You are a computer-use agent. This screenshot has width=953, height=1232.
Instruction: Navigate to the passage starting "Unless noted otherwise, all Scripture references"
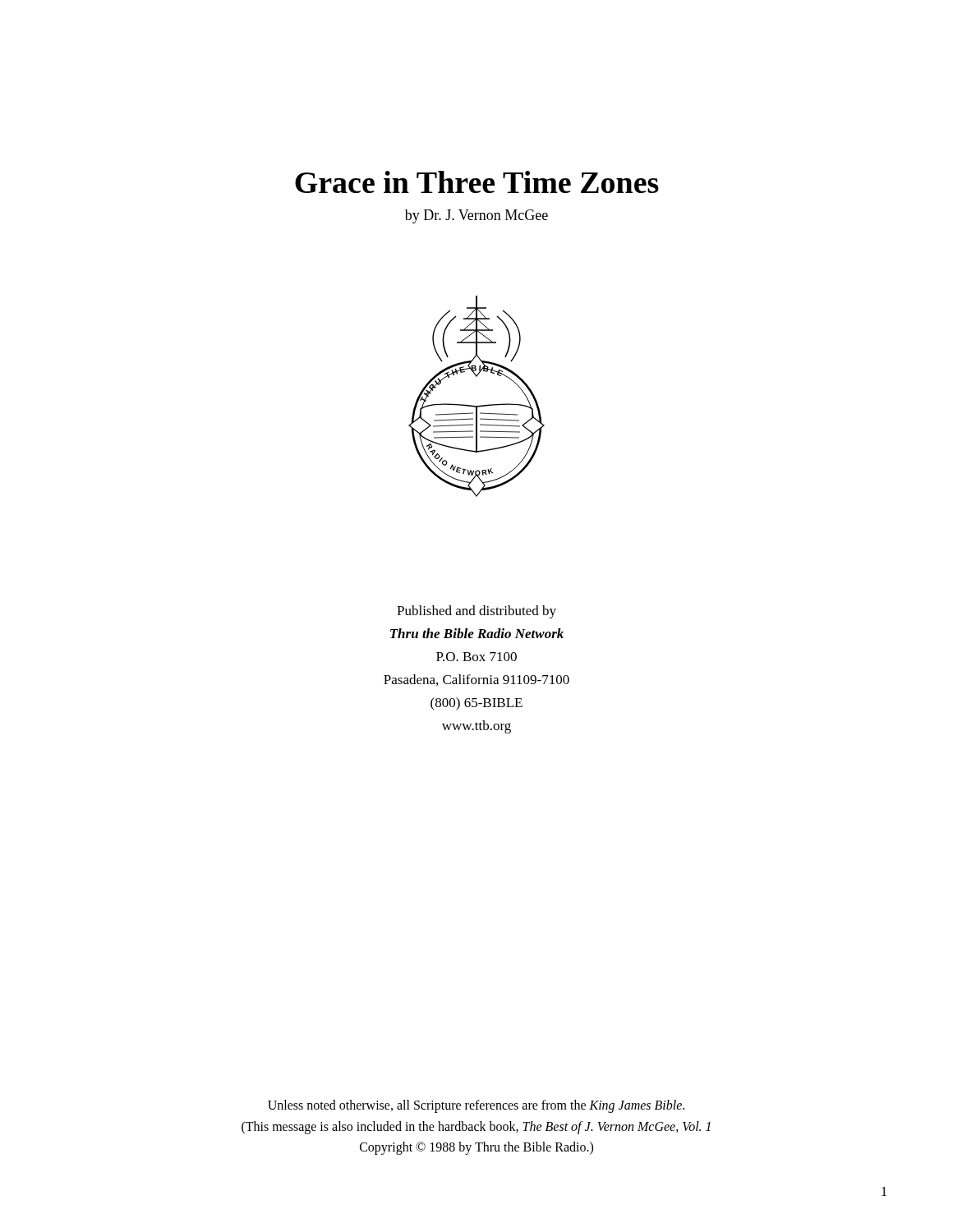coord(476,1126)
